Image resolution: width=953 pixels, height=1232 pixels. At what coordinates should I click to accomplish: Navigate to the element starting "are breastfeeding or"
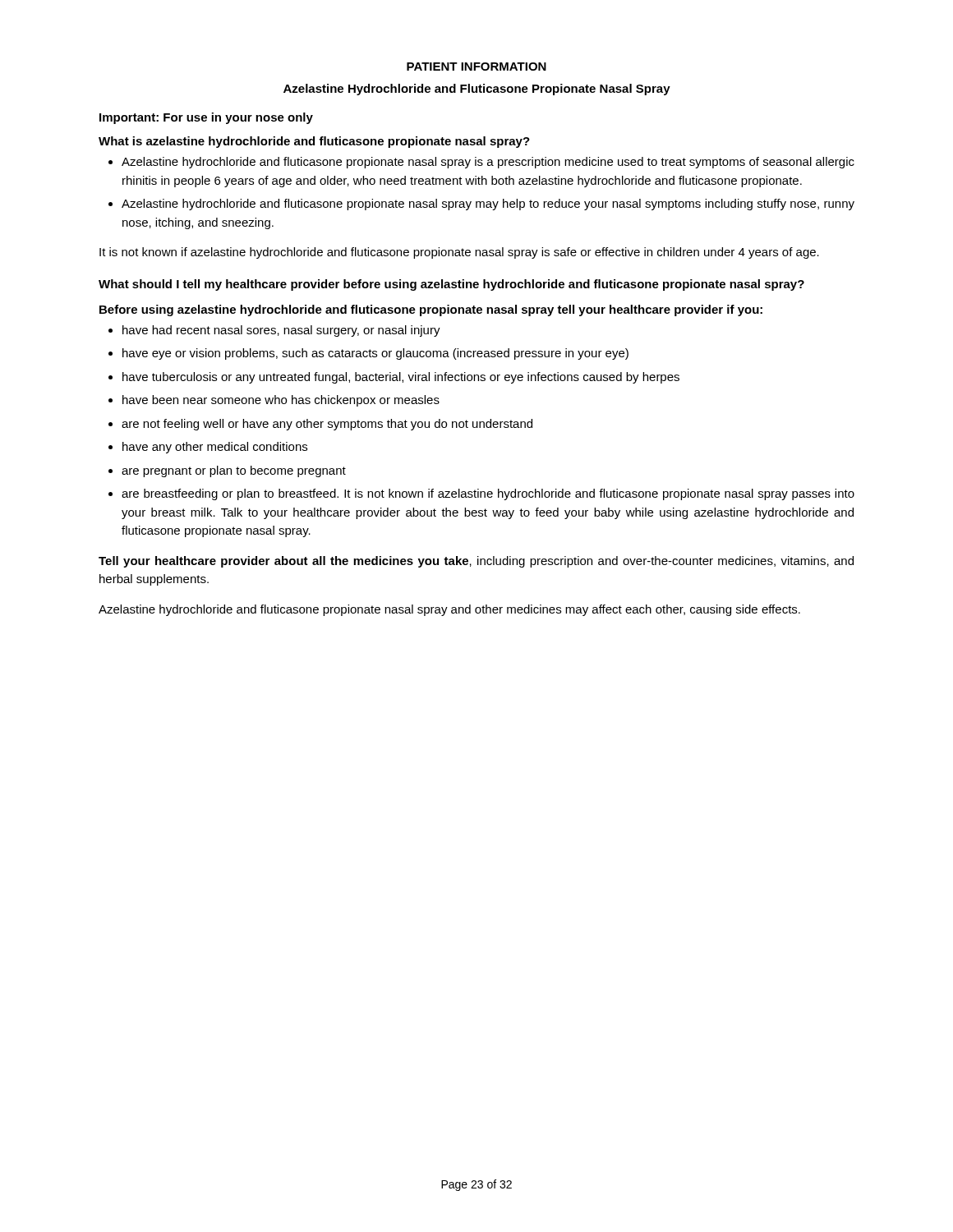(x=488, y=512)
